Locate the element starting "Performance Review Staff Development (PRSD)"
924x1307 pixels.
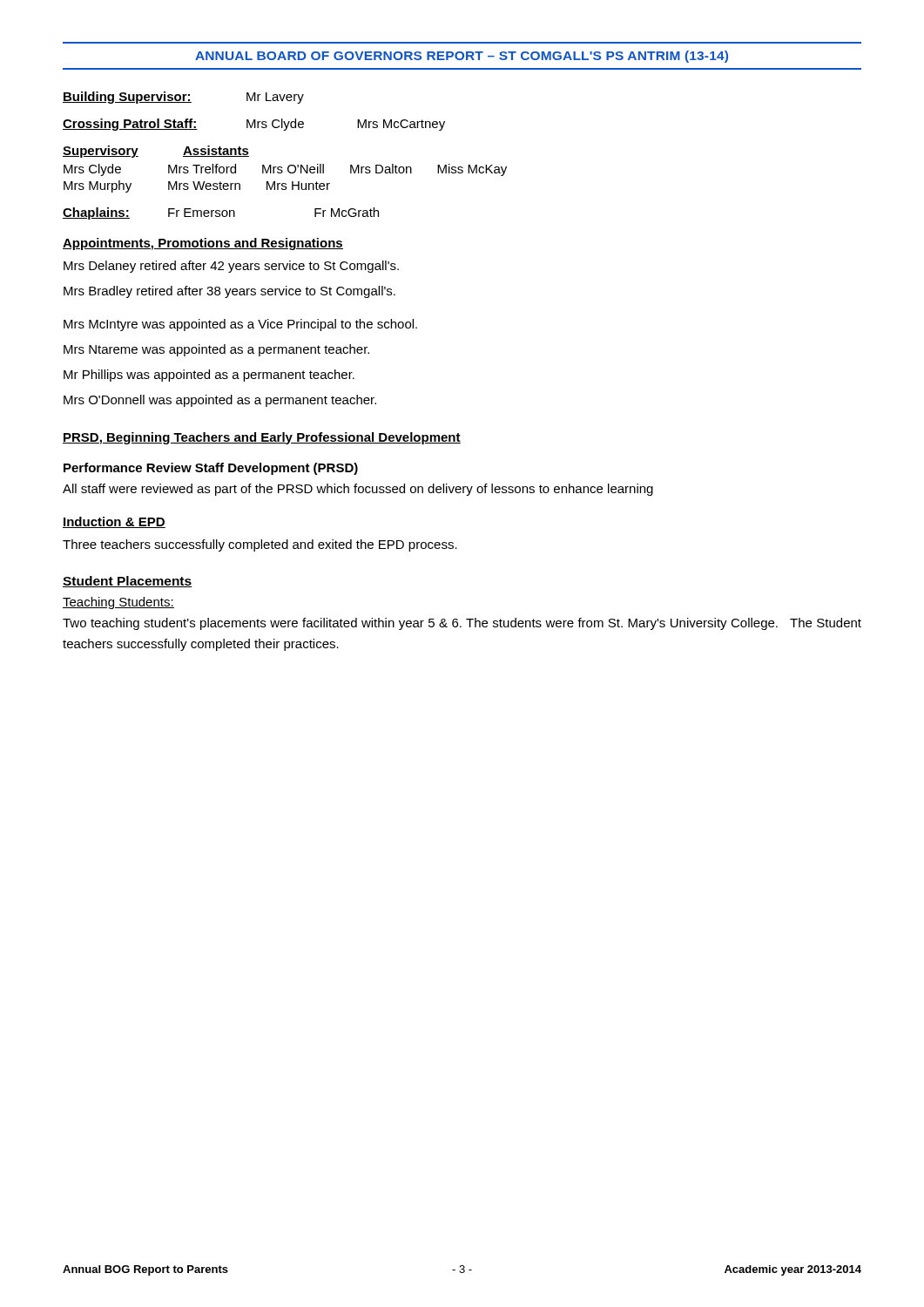(211, 469)
